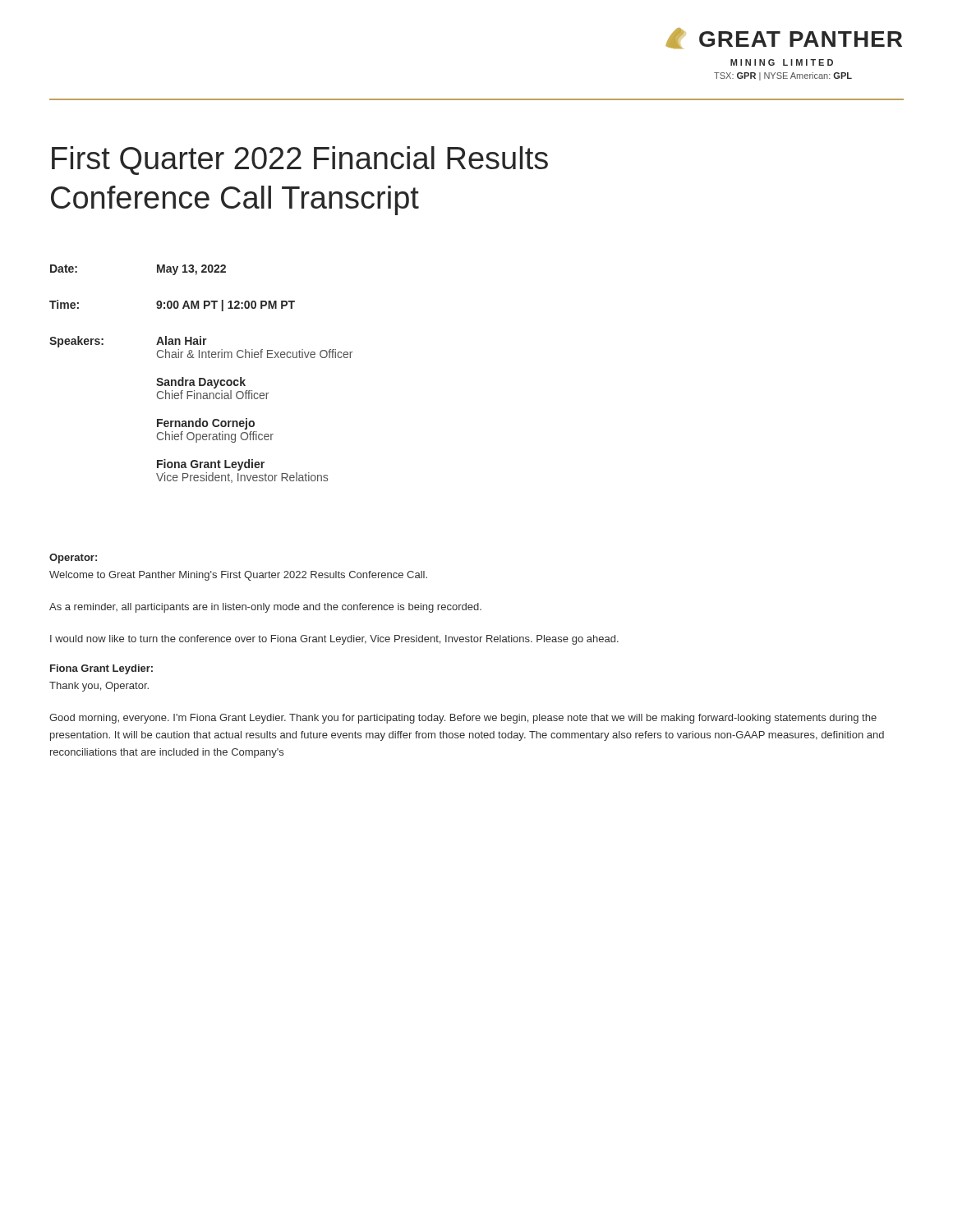953x1232 pixels.
Task: Select the passage starting "Operator: Welcome to Great Panther"
Action: [73, 559]
